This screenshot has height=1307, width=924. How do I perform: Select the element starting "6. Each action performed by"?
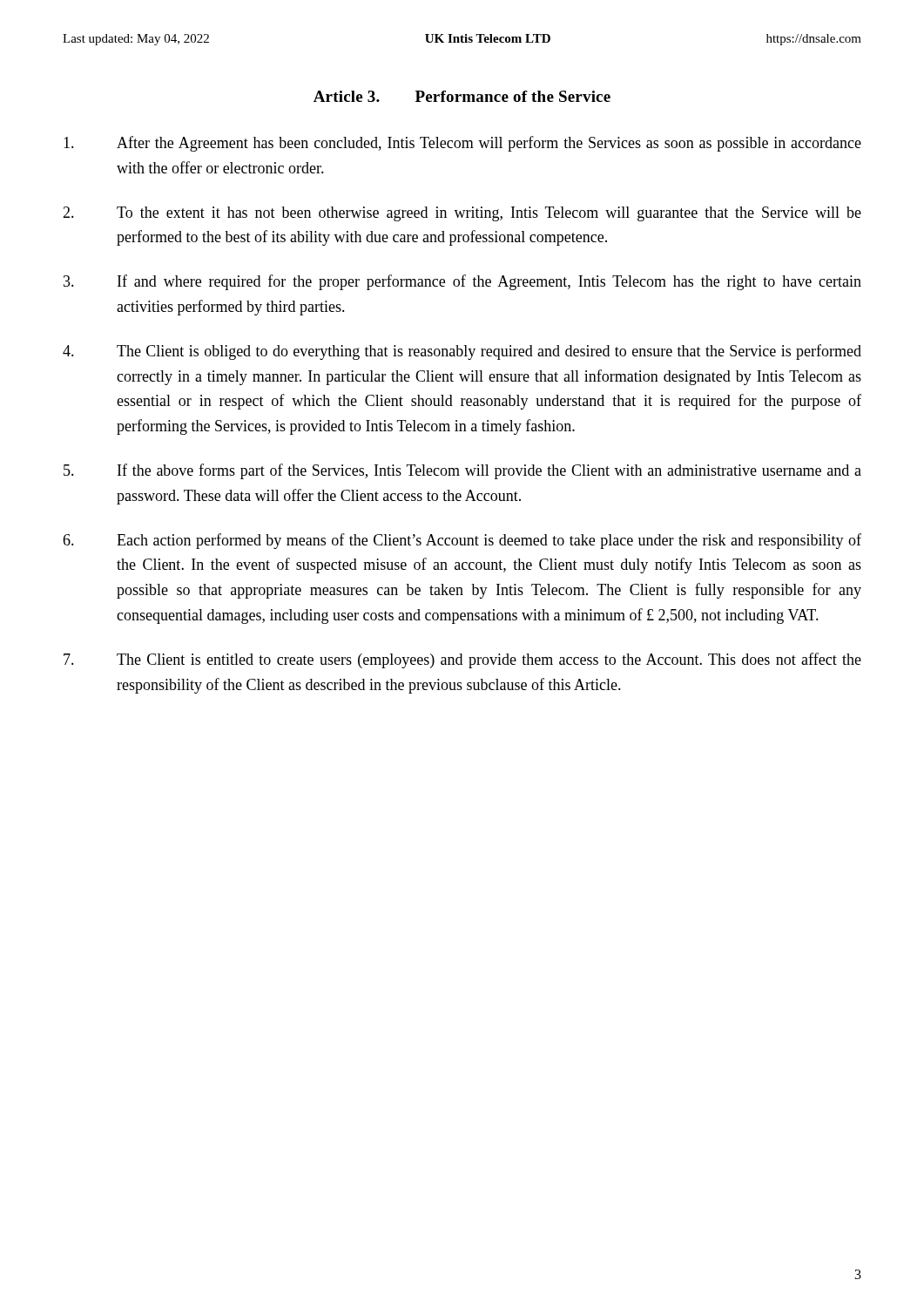[x=462, y=578]
